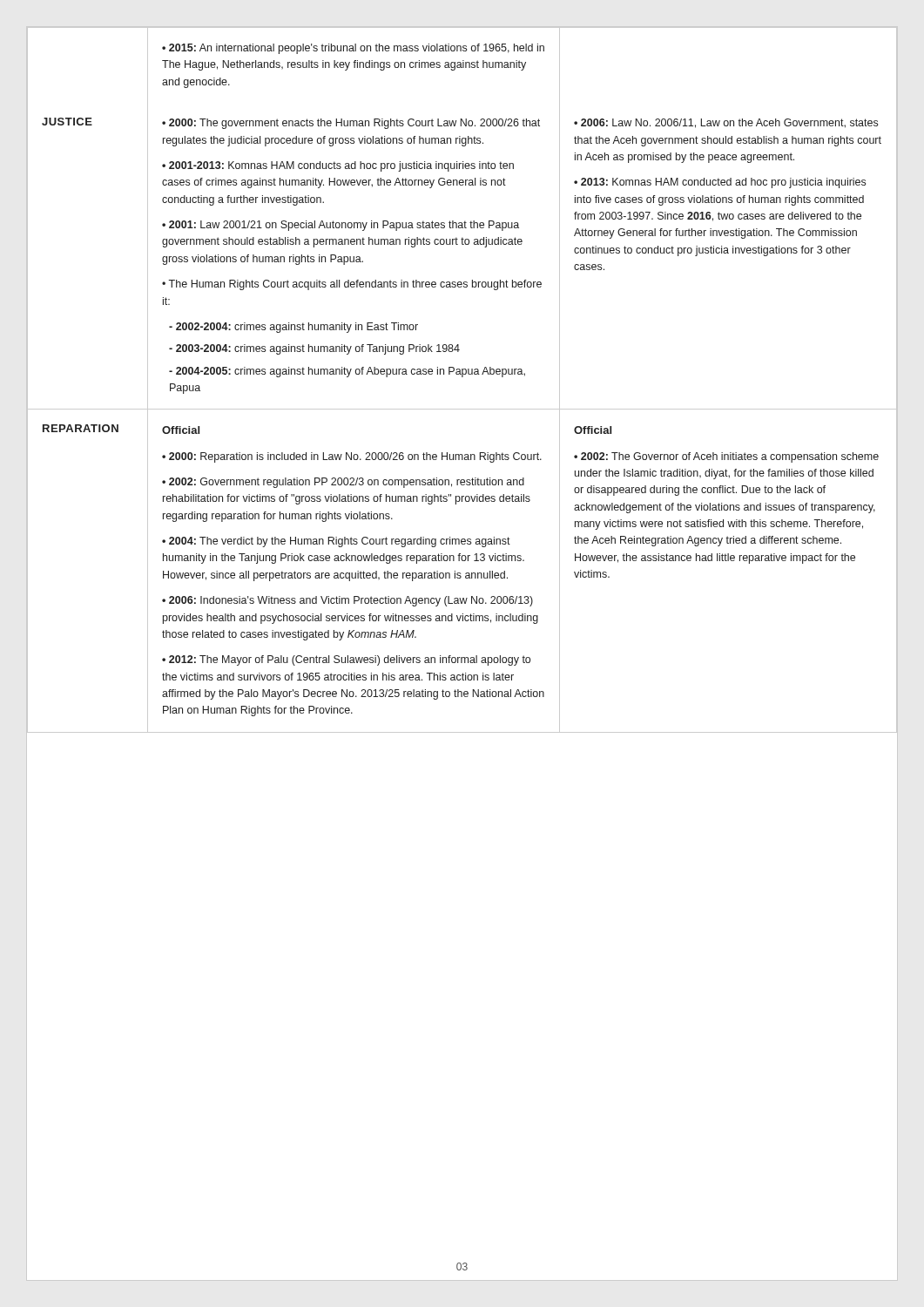Find the block on this page that starts "• 2002: The"

726,515
